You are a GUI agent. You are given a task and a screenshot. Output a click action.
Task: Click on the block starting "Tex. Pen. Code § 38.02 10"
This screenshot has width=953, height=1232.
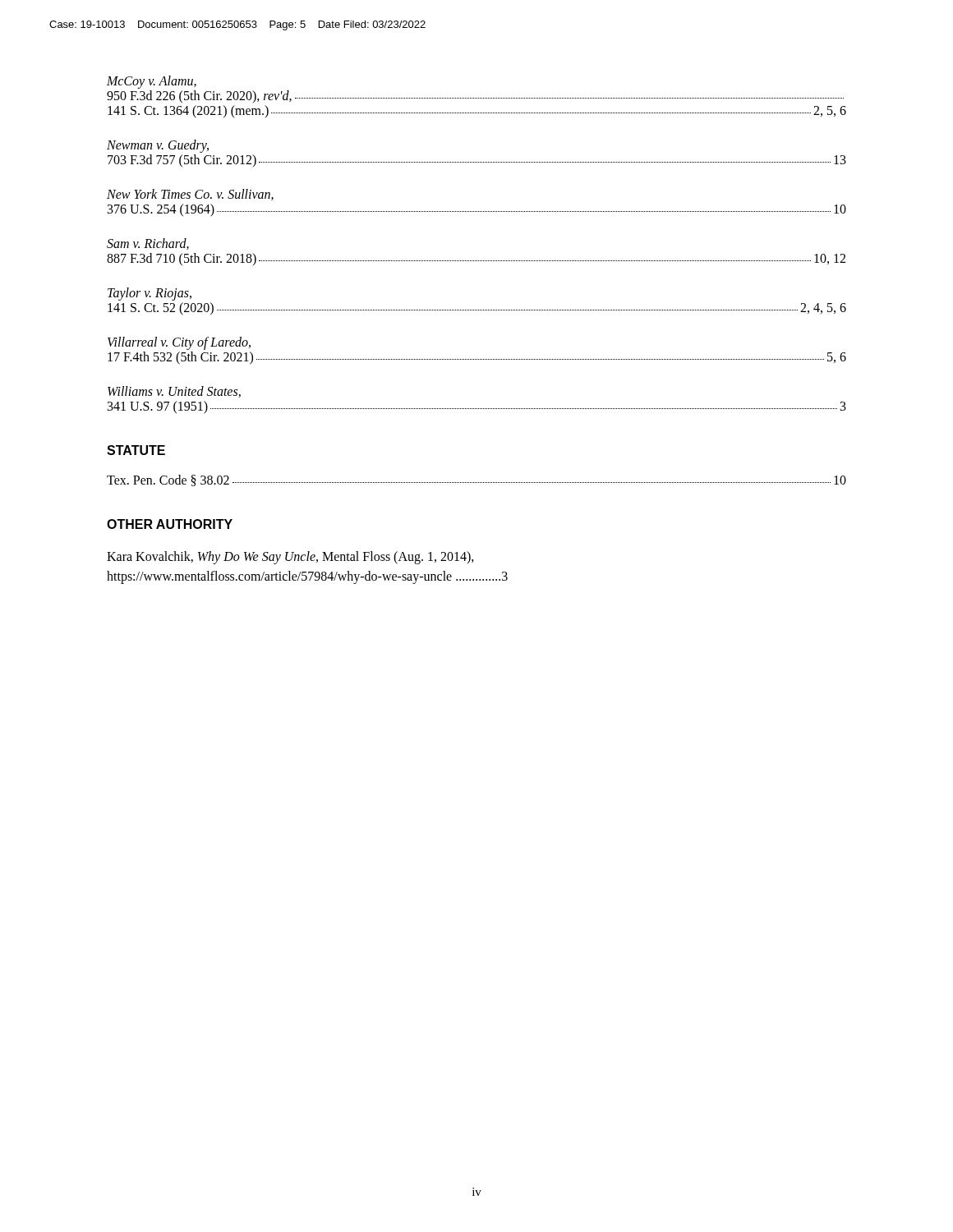coord(476,480)
